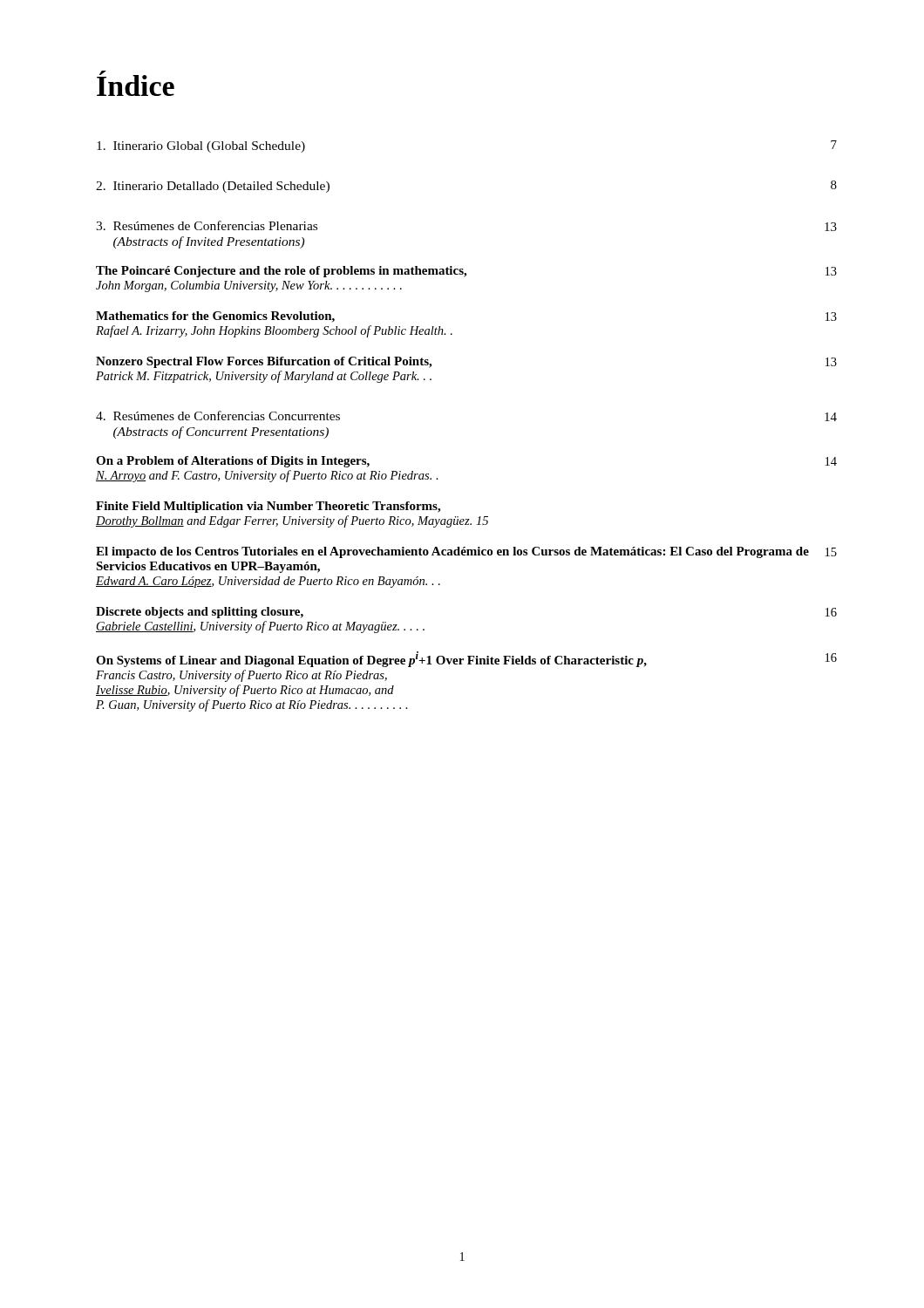Click the title
This screenshot has height=1308, width=924.
click(x=135, y=86)
